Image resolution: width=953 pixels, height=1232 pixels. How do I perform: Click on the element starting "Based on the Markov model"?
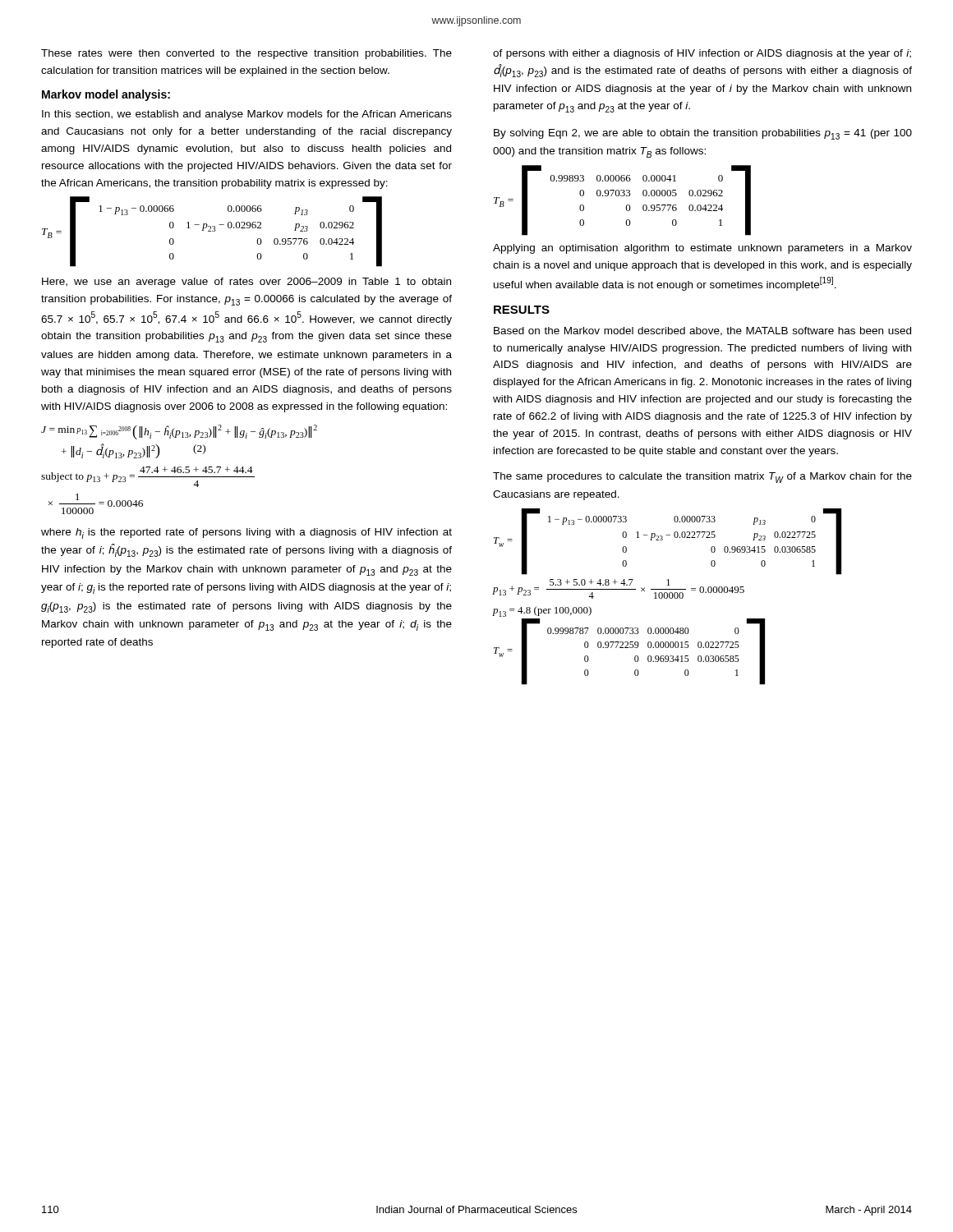point(702,390)
